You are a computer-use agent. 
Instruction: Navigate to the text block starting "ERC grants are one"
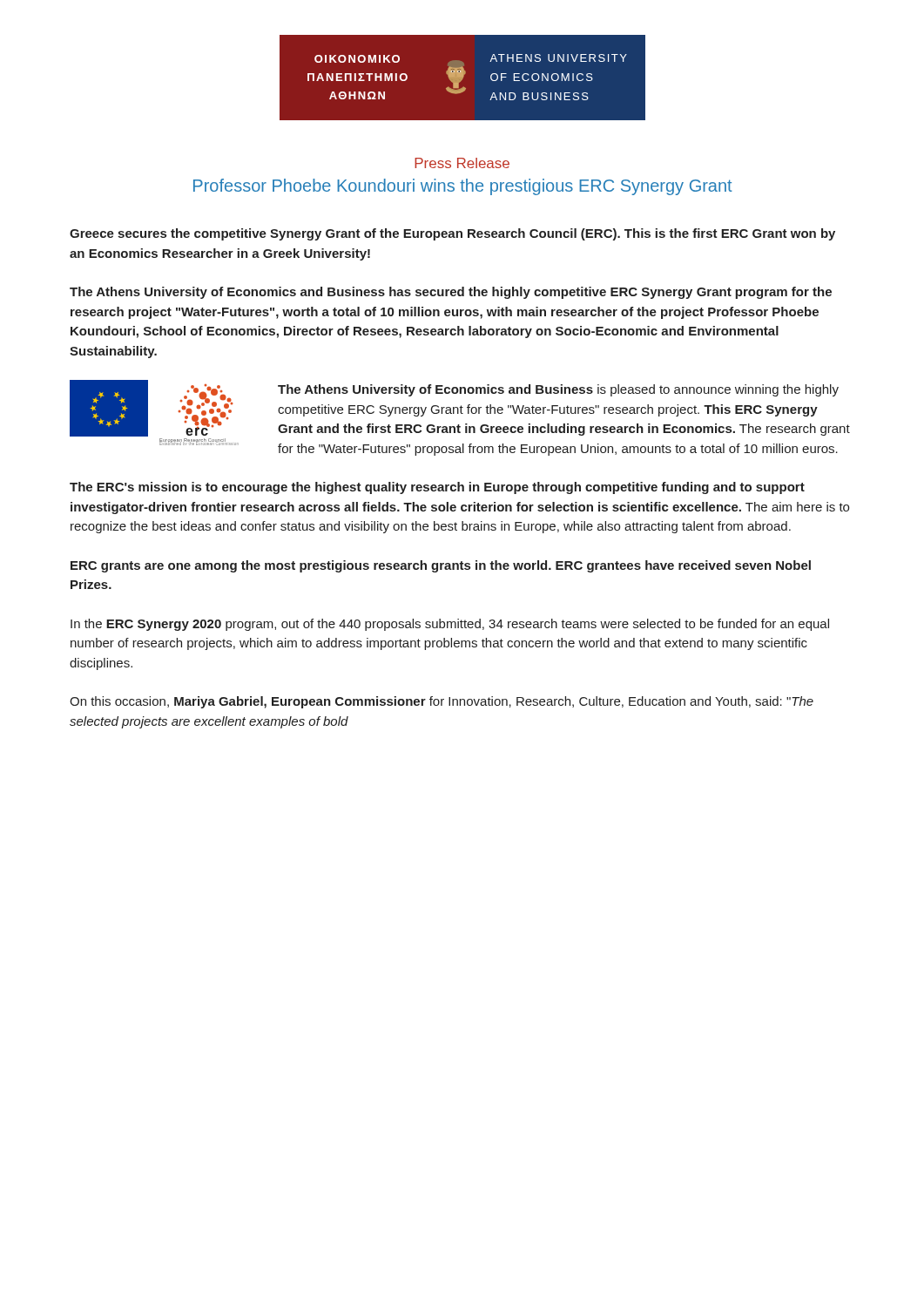(x=441, y=575)
